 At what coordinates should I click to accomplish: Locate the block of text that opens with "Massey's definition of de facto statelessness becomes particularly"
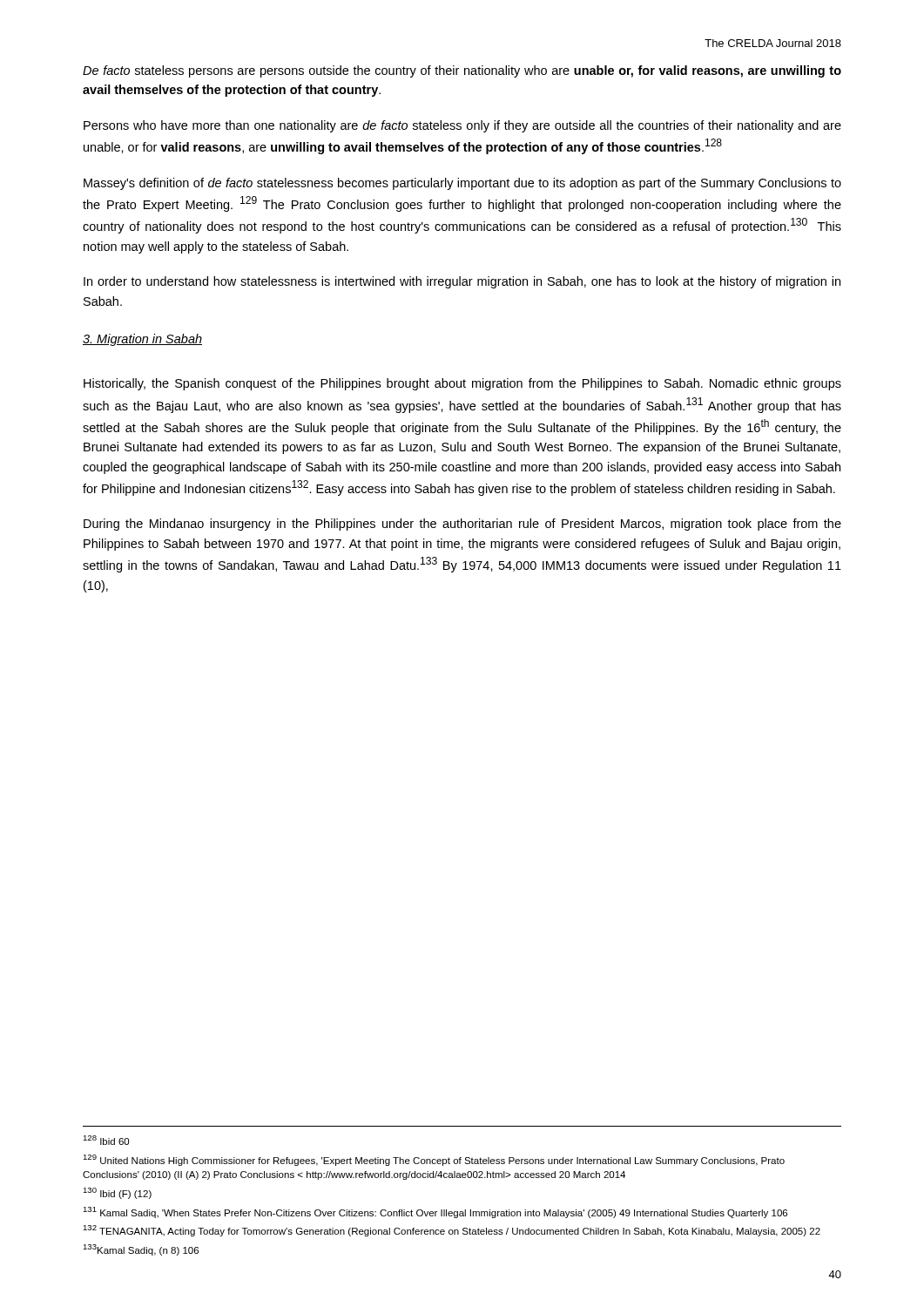pos(462,215)
